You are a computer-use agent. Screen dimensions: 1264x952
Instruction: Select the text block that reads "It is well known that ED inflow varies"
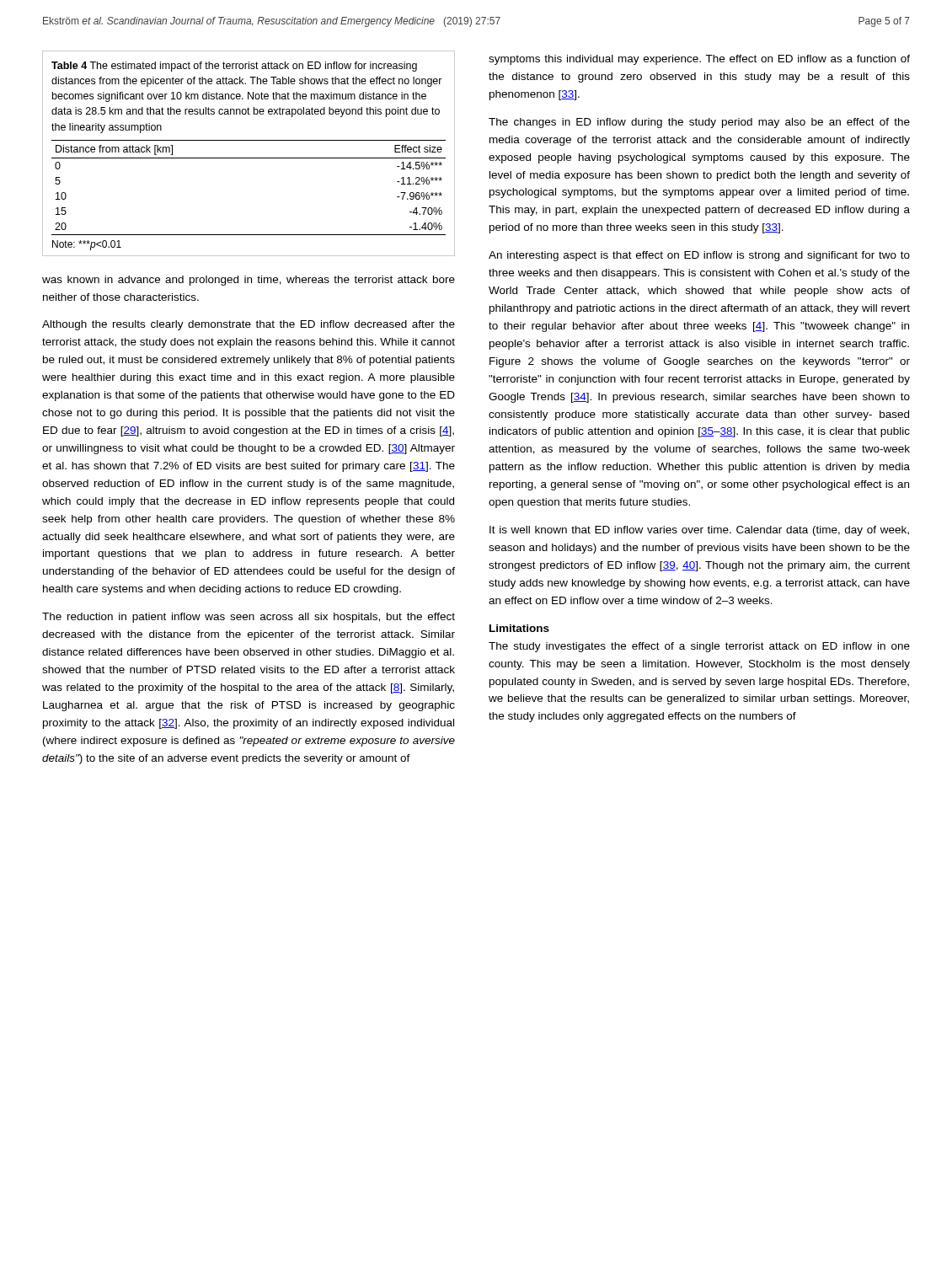click(699, 565)
